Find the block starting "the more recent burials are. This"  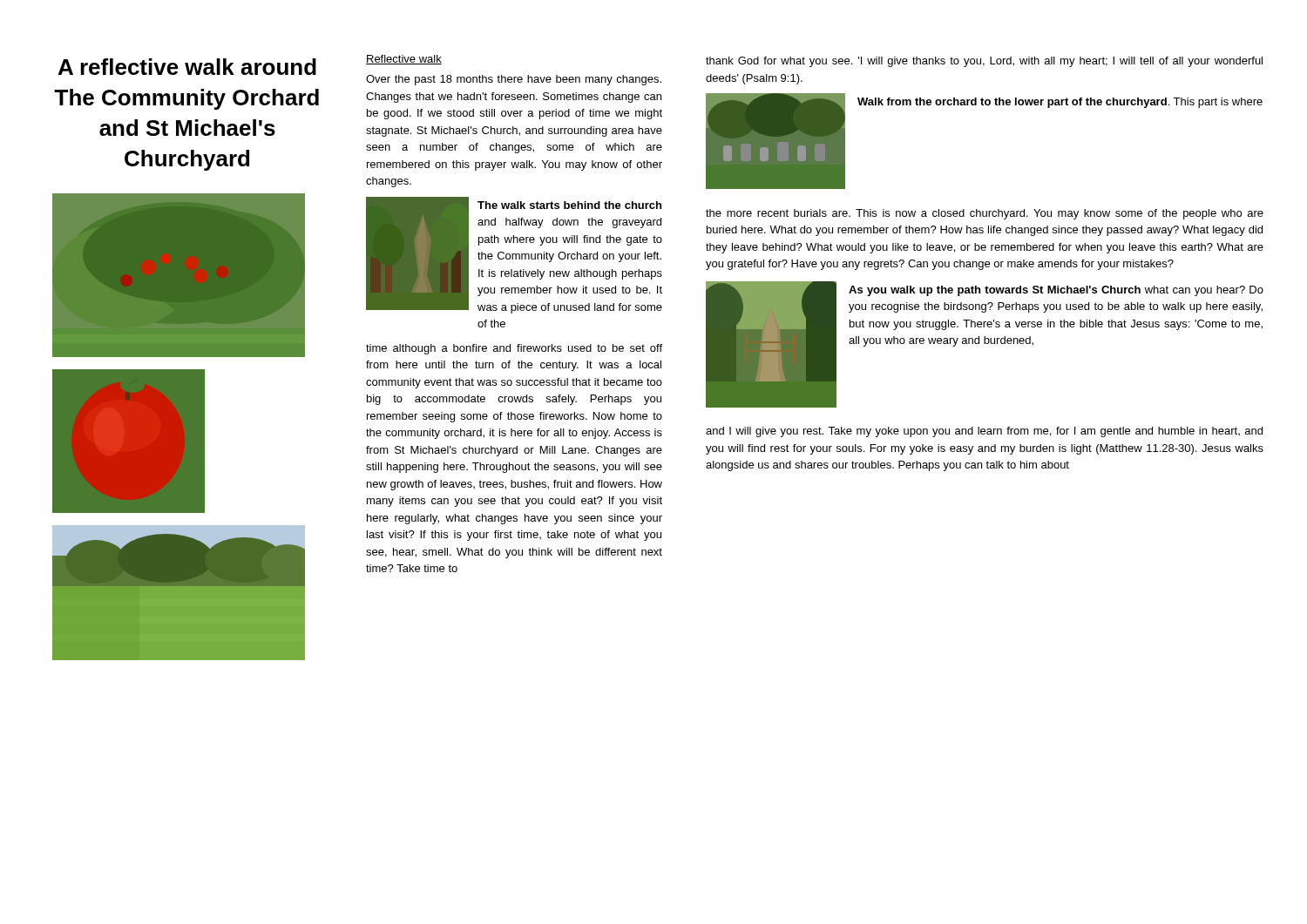[985, 238]
